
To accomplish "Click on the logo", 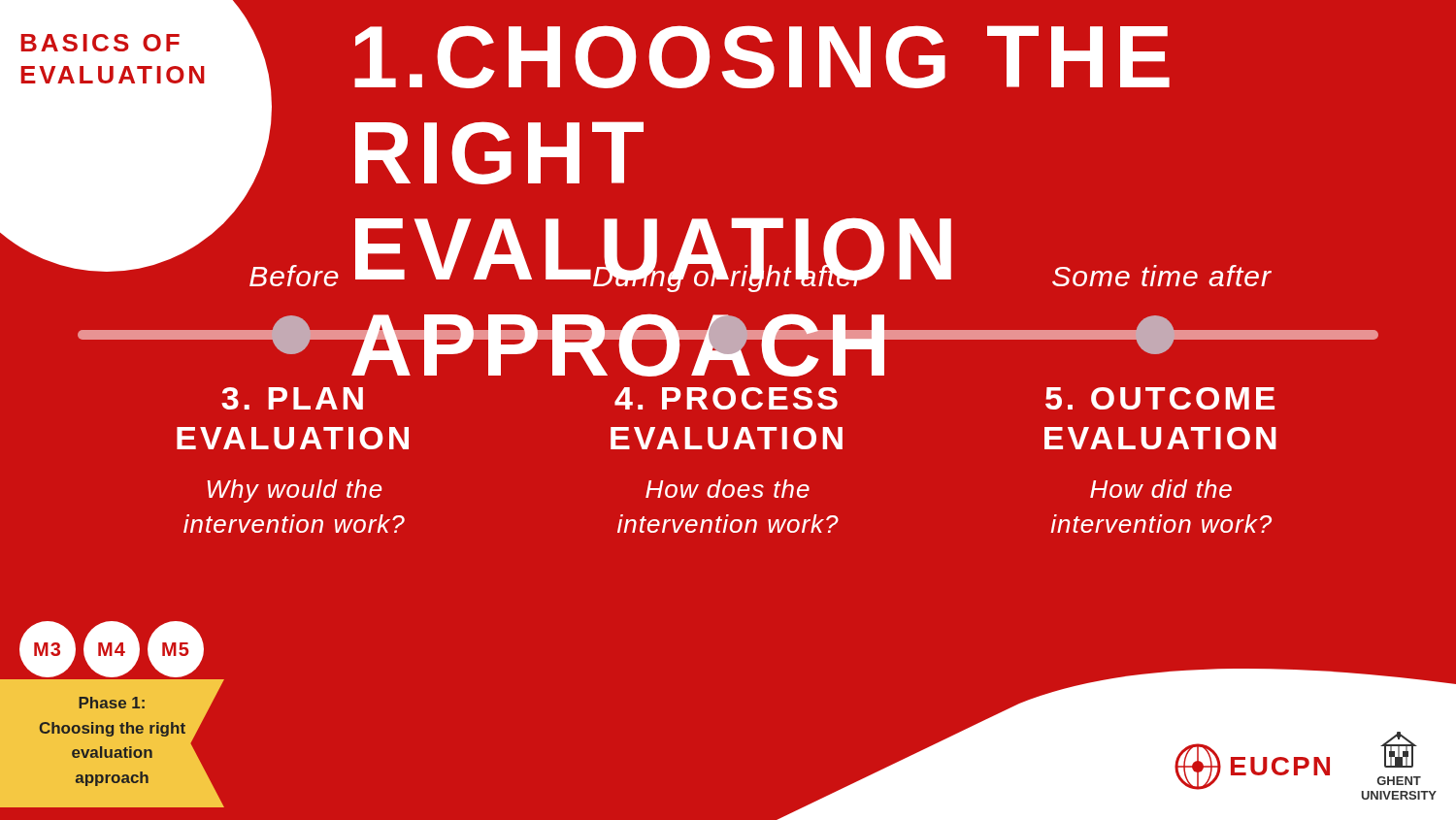I will [1399, 766].
